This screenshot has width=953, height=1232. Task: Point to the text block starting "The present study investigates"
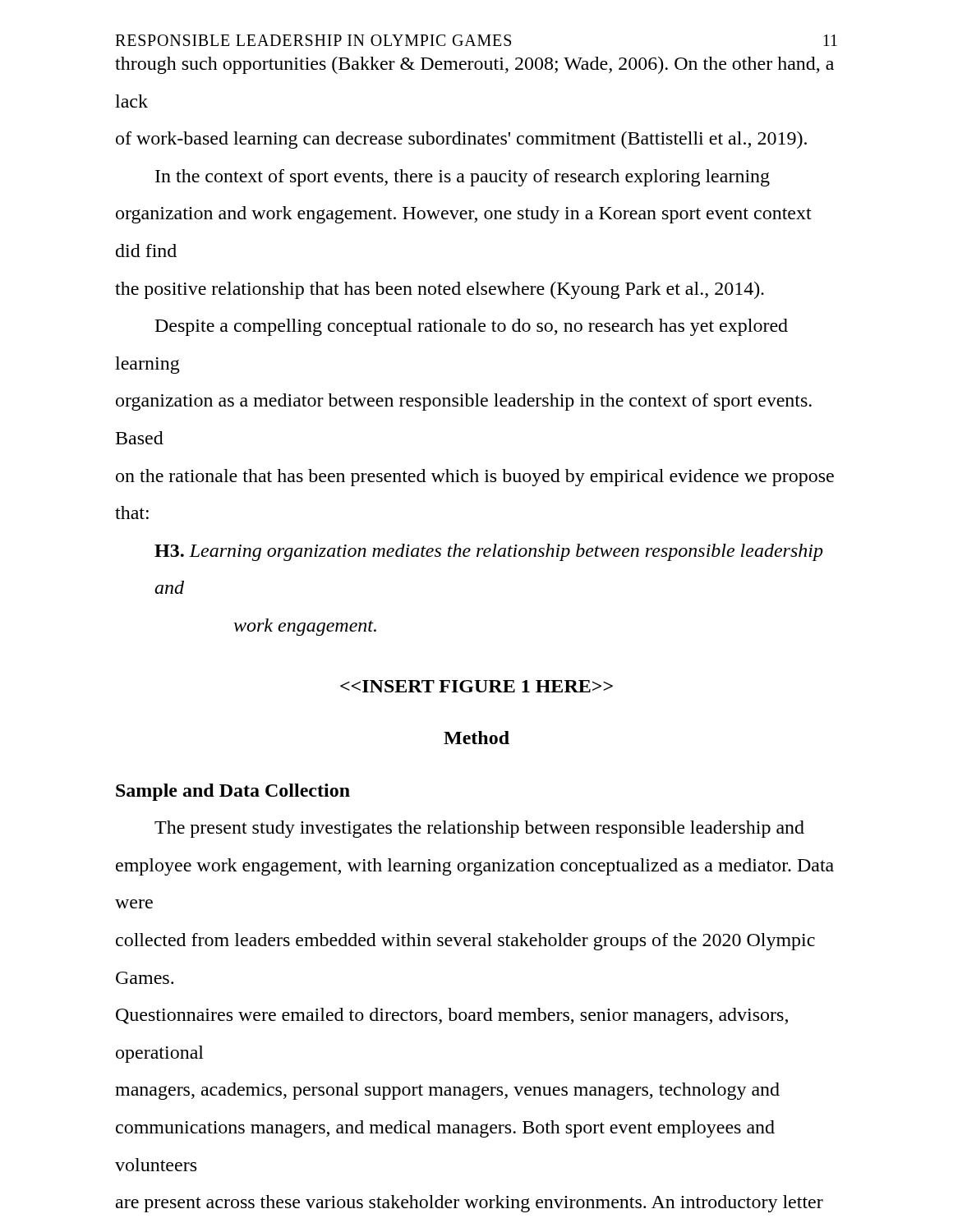point(476,1021)
